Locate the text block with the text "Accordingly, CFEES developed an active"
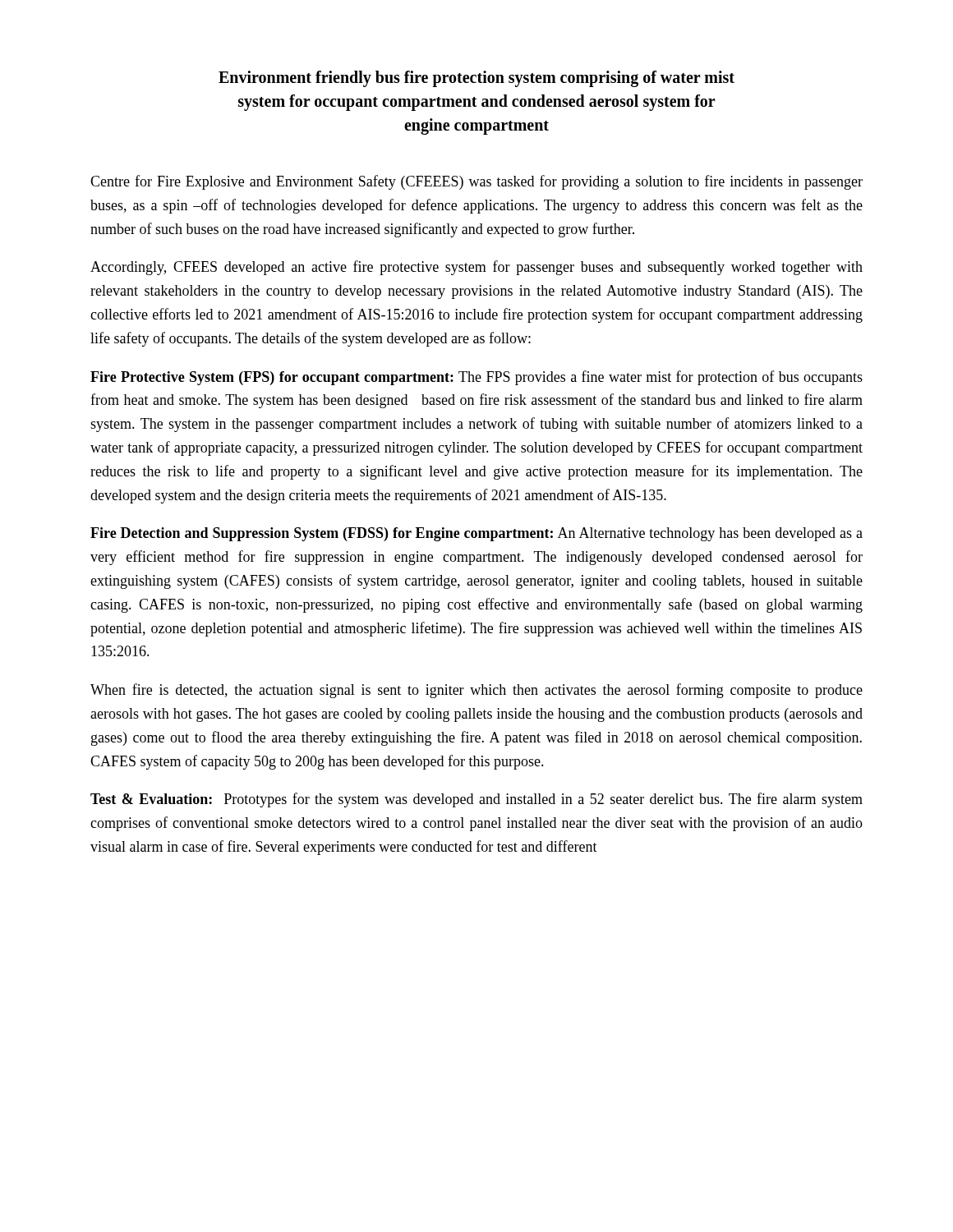 click(x=476, y=303)
